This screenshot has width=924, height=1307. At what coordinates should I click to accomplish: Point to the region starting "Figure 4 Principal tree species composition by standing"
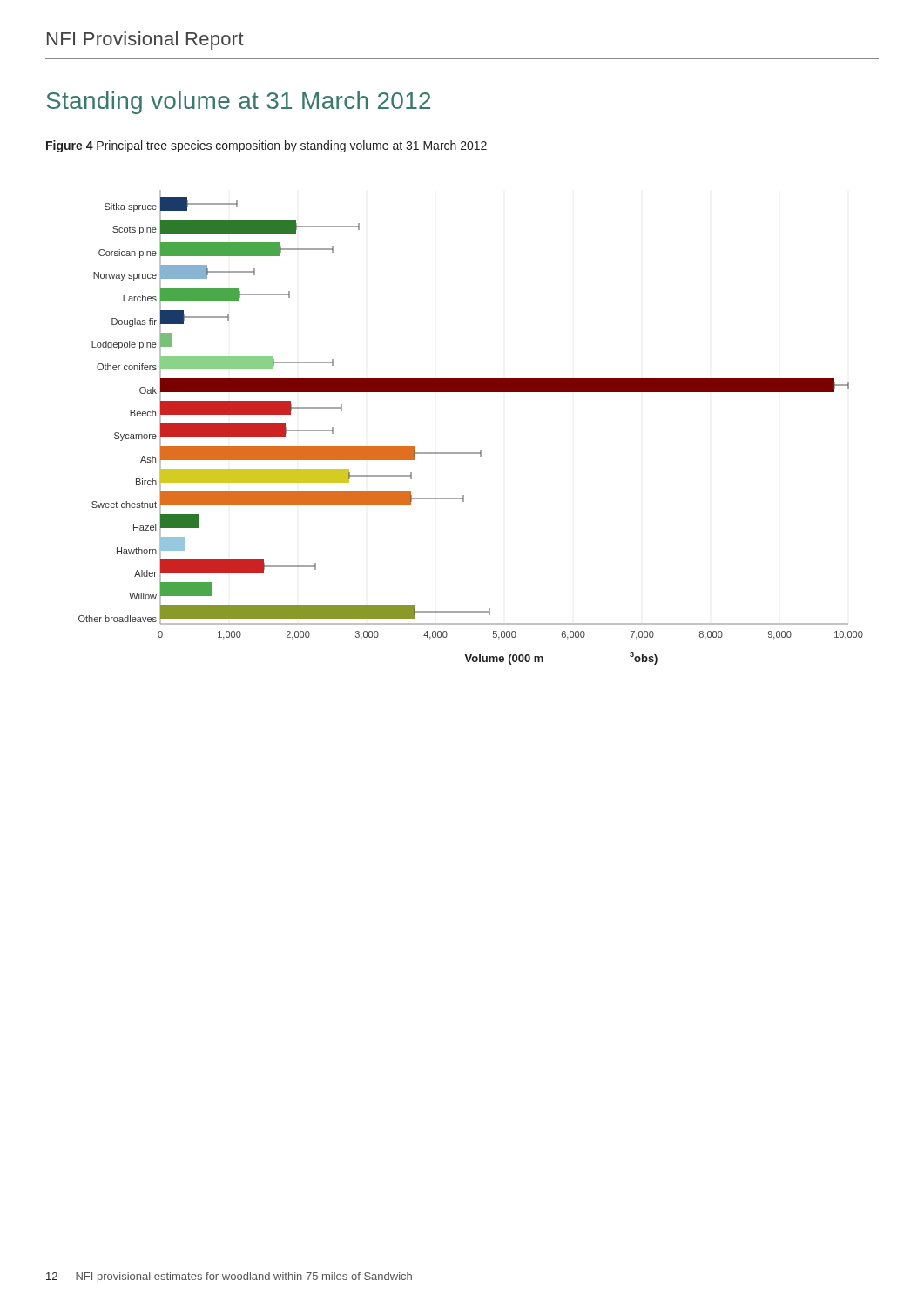[x=266, y=146]
